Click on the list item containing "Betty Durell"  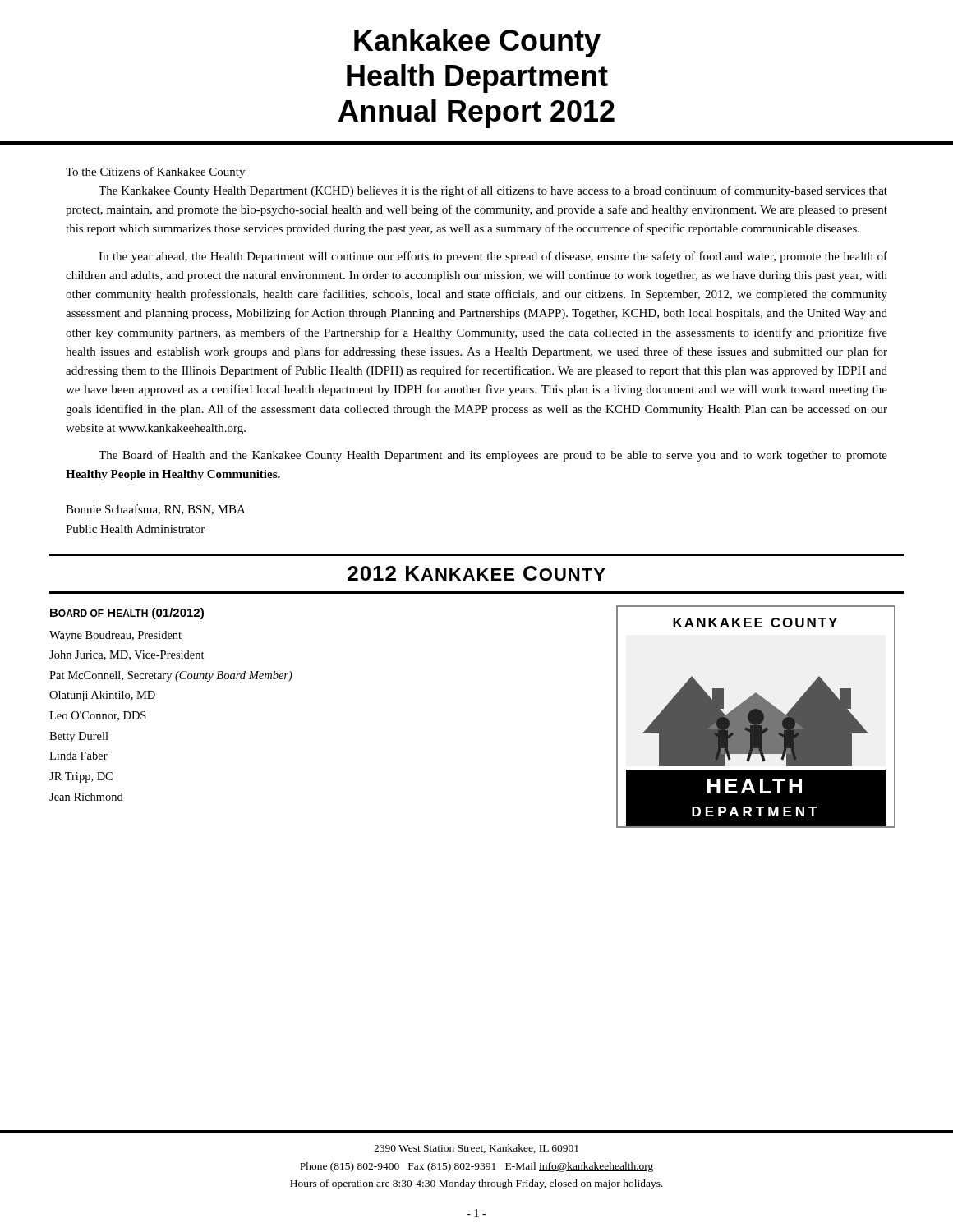tap(79, 736)
